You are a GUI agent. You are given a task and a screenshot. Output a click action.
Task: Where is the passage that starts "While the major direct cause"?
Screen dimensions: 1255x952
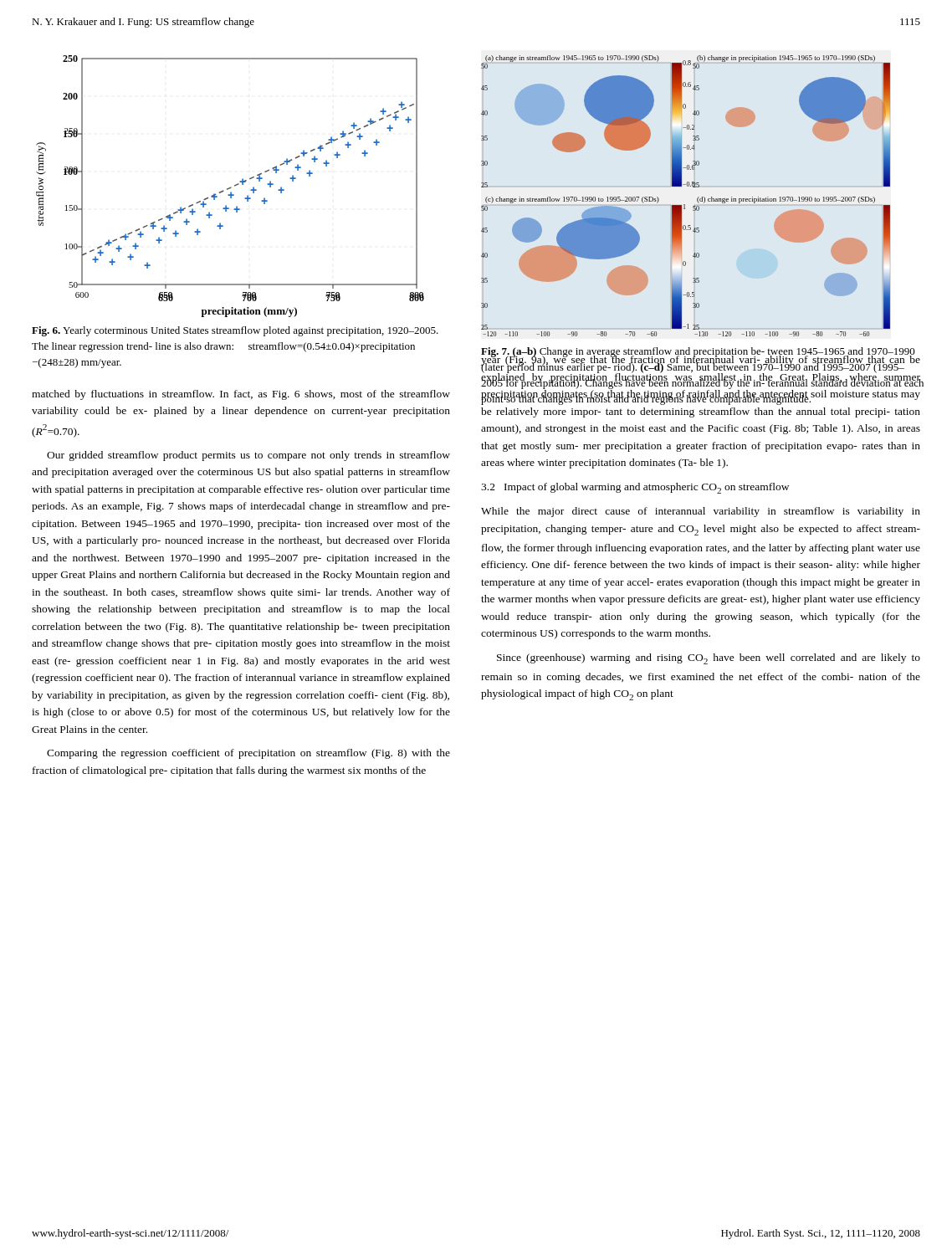point(701,604)
